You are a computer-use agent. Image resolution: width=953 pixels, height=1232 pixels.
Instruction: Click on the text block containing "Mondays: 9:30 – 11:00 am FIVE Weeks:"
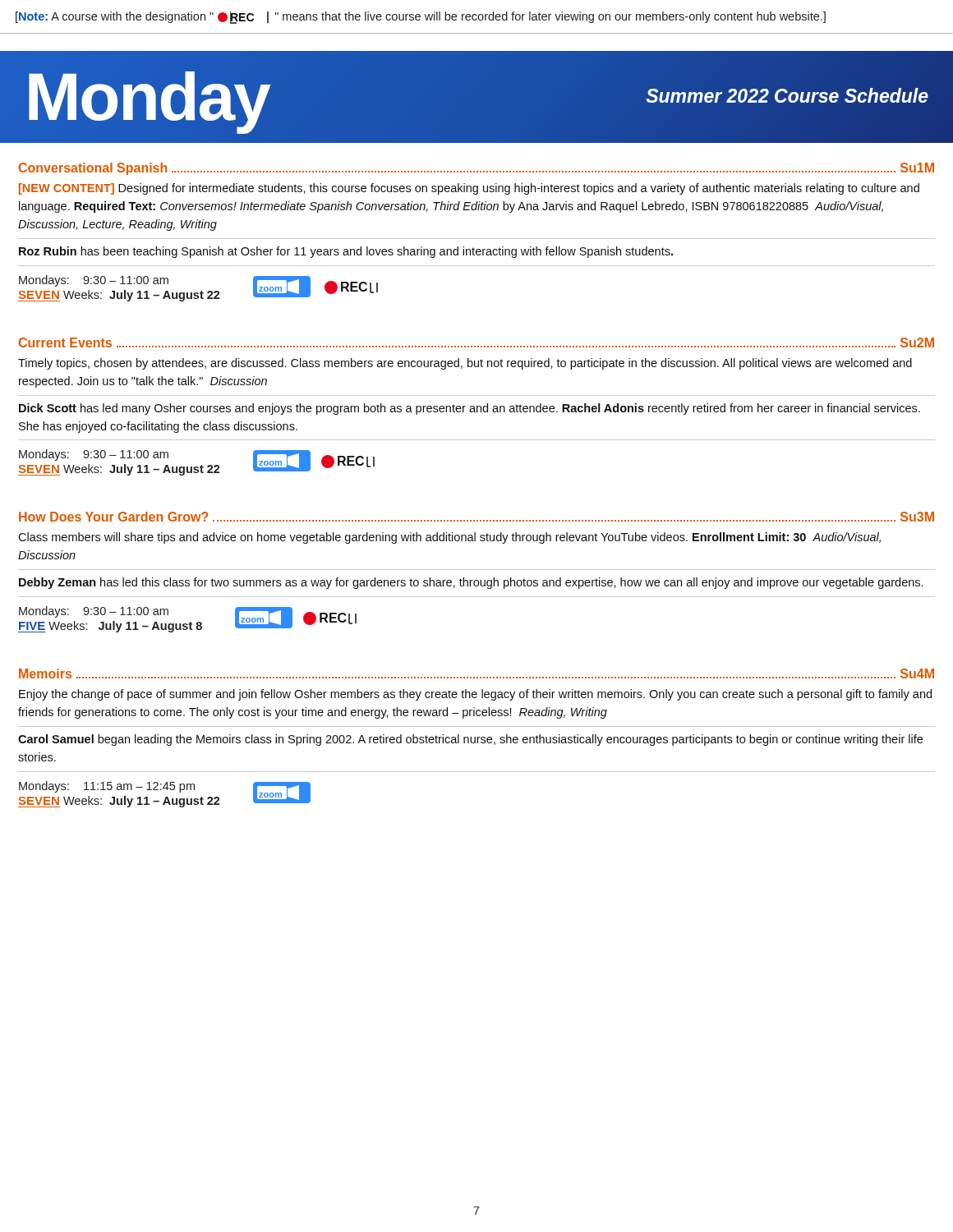tap(187, 619)
